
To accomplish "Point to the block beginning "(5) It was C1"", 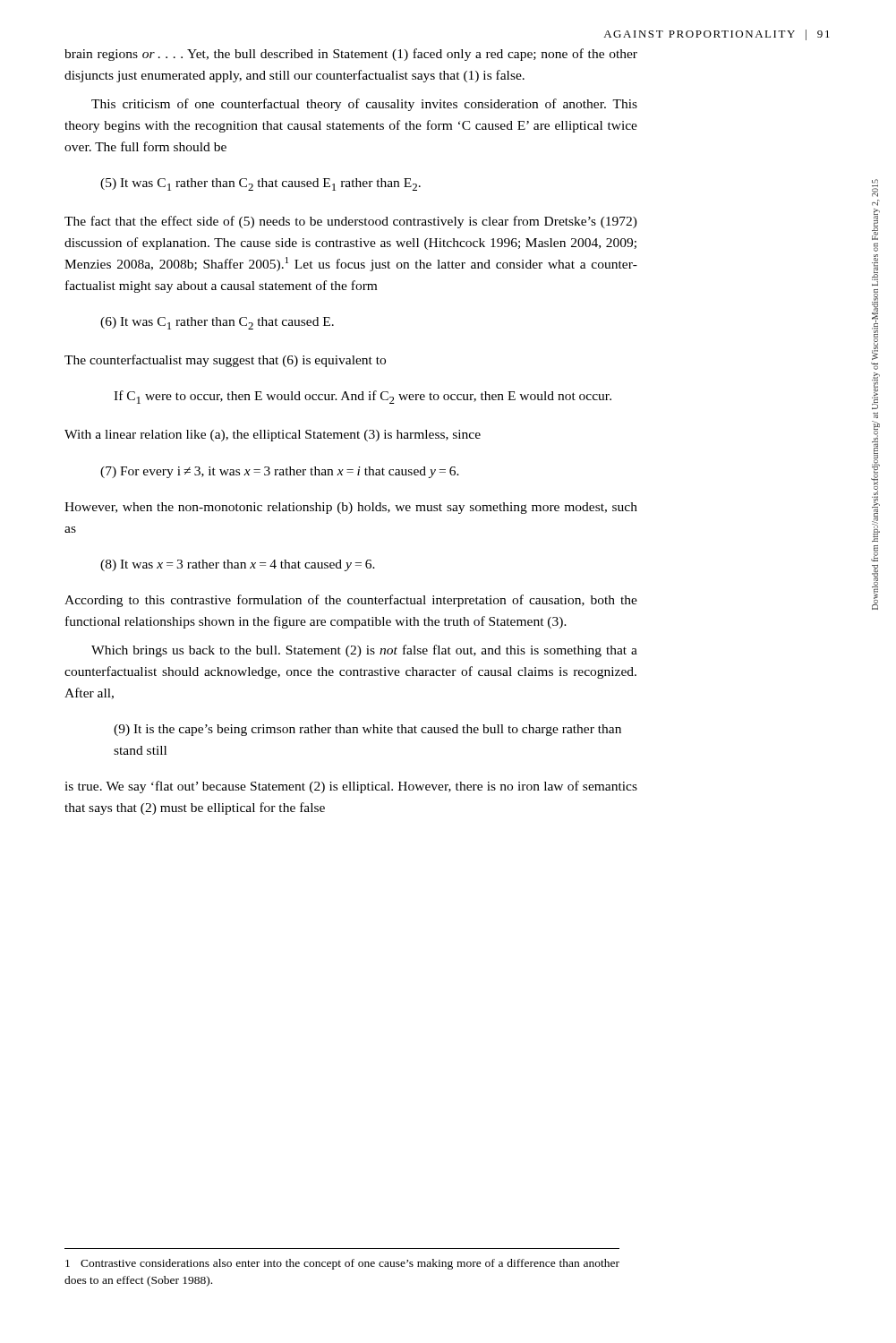I will (x=369, y=184).
